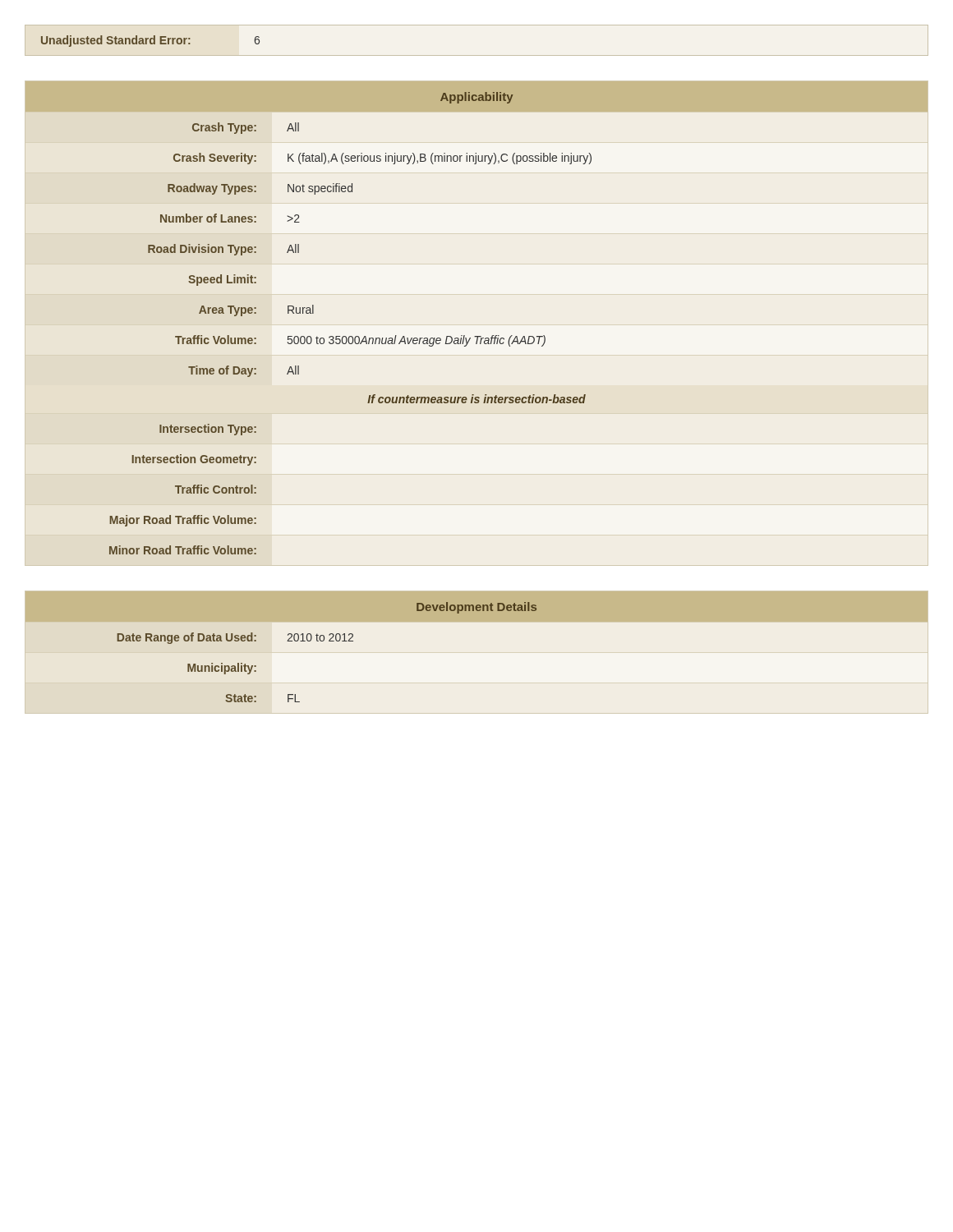The height and width of the screenshot is (1232, 953).
Task: Select the table that reads "Development Details Date Range"
Action: click(476, 652)
